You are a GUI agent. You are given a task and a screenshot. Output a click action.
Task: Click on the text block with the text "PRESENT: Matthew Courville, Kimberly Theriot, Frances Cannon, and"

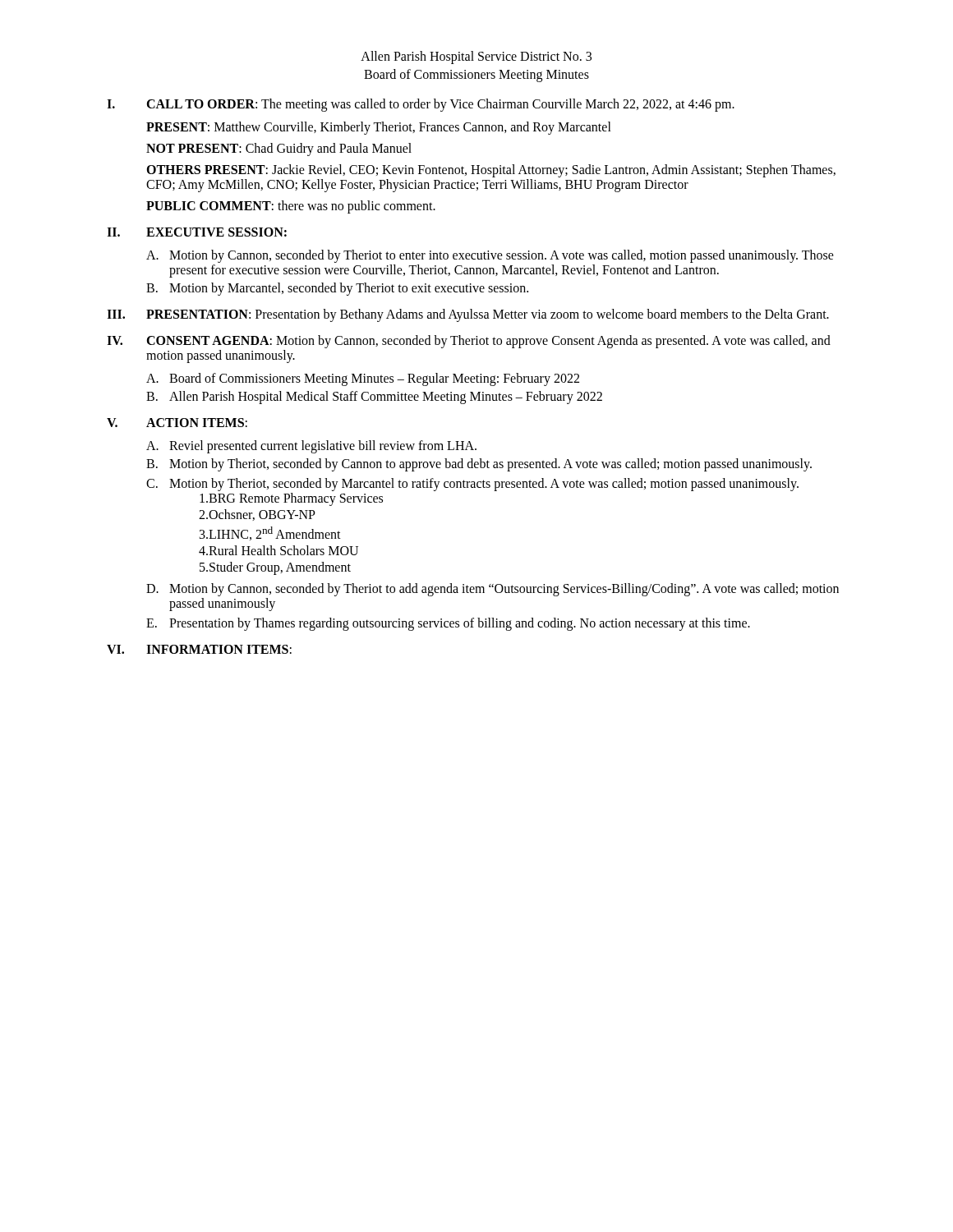[379, 127]
